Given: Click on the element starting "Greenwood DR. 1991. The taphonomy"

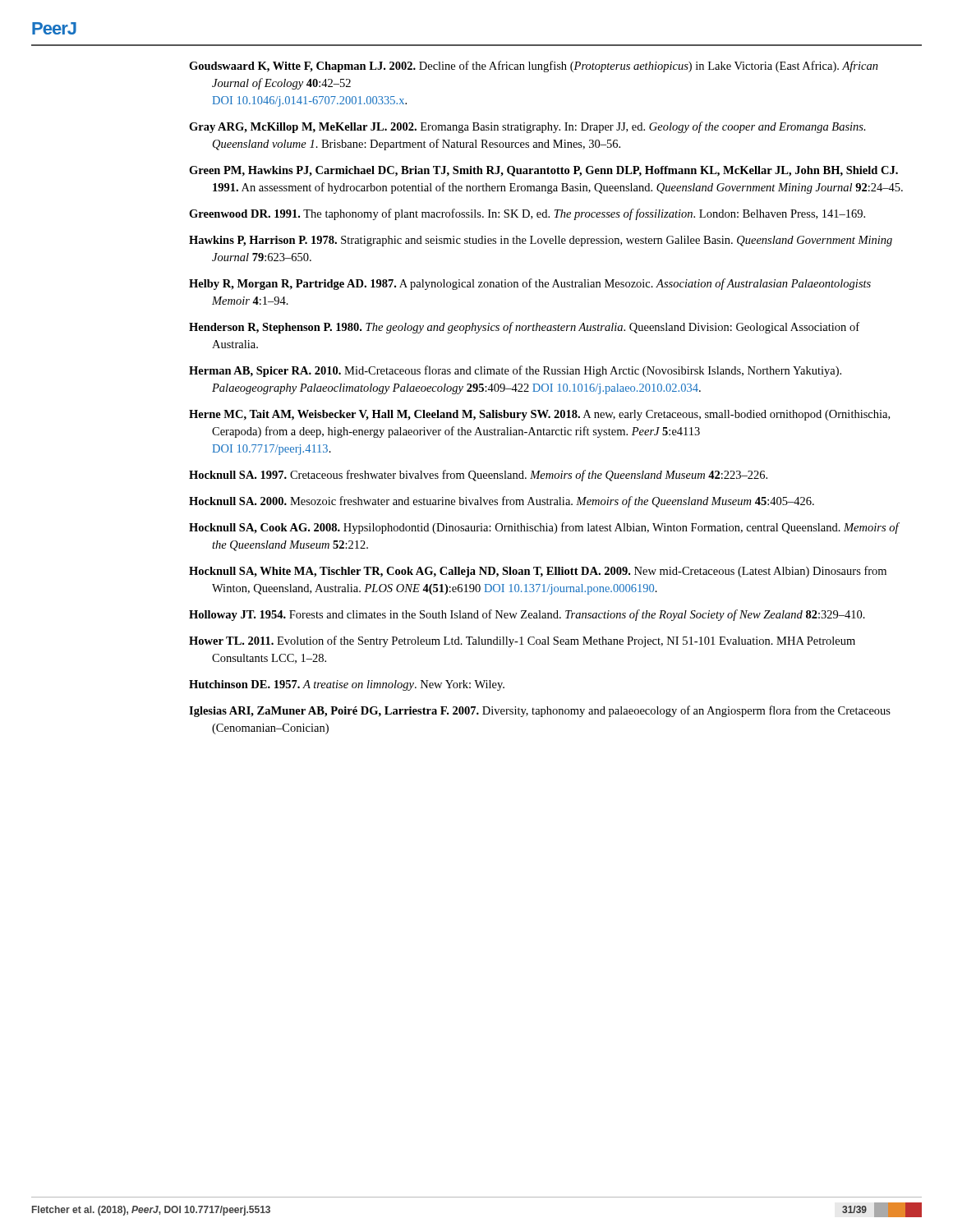Looking at the screenshot, I should point(528,214).
